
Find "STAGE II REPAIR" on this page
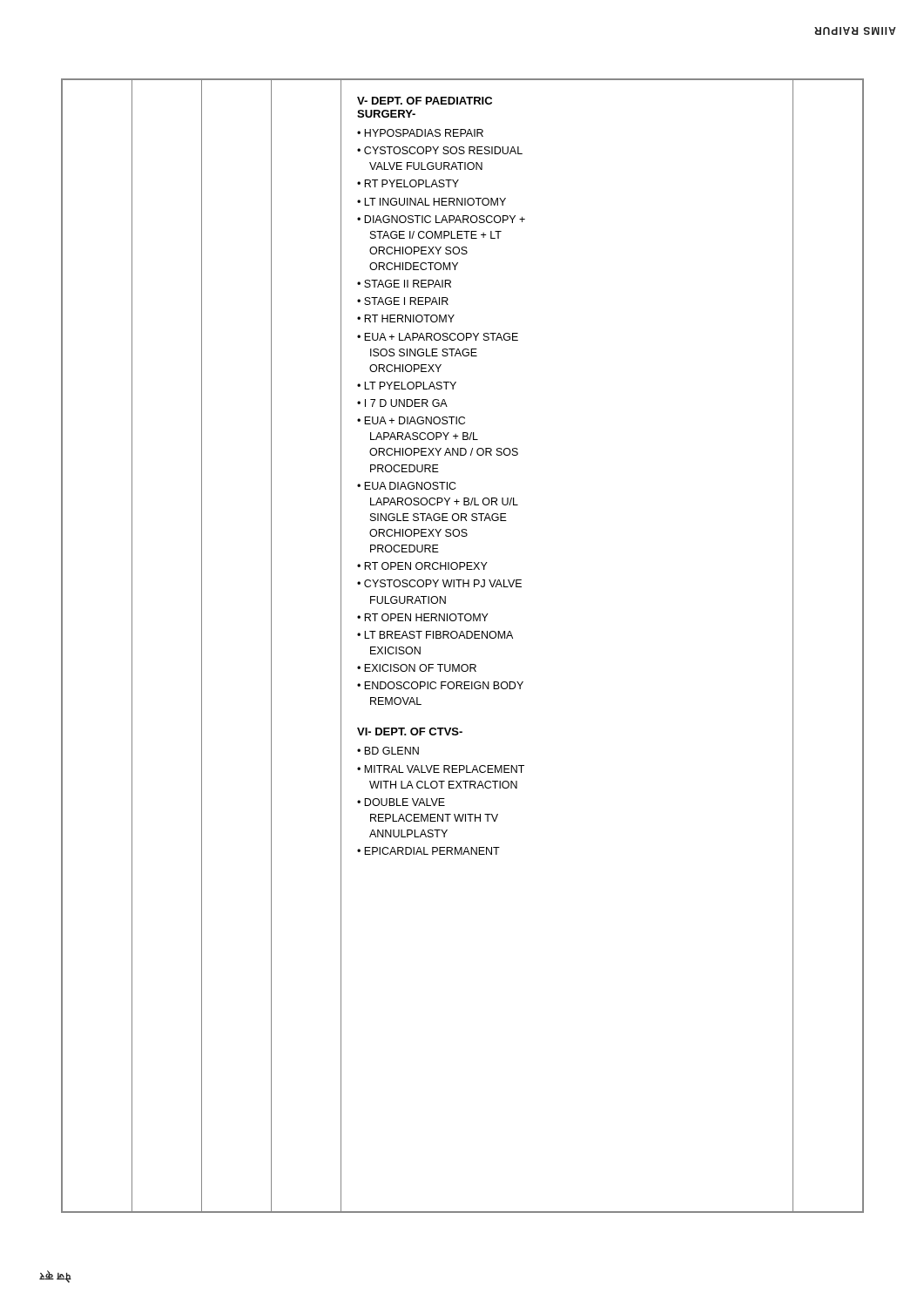[x=408, y=284]
